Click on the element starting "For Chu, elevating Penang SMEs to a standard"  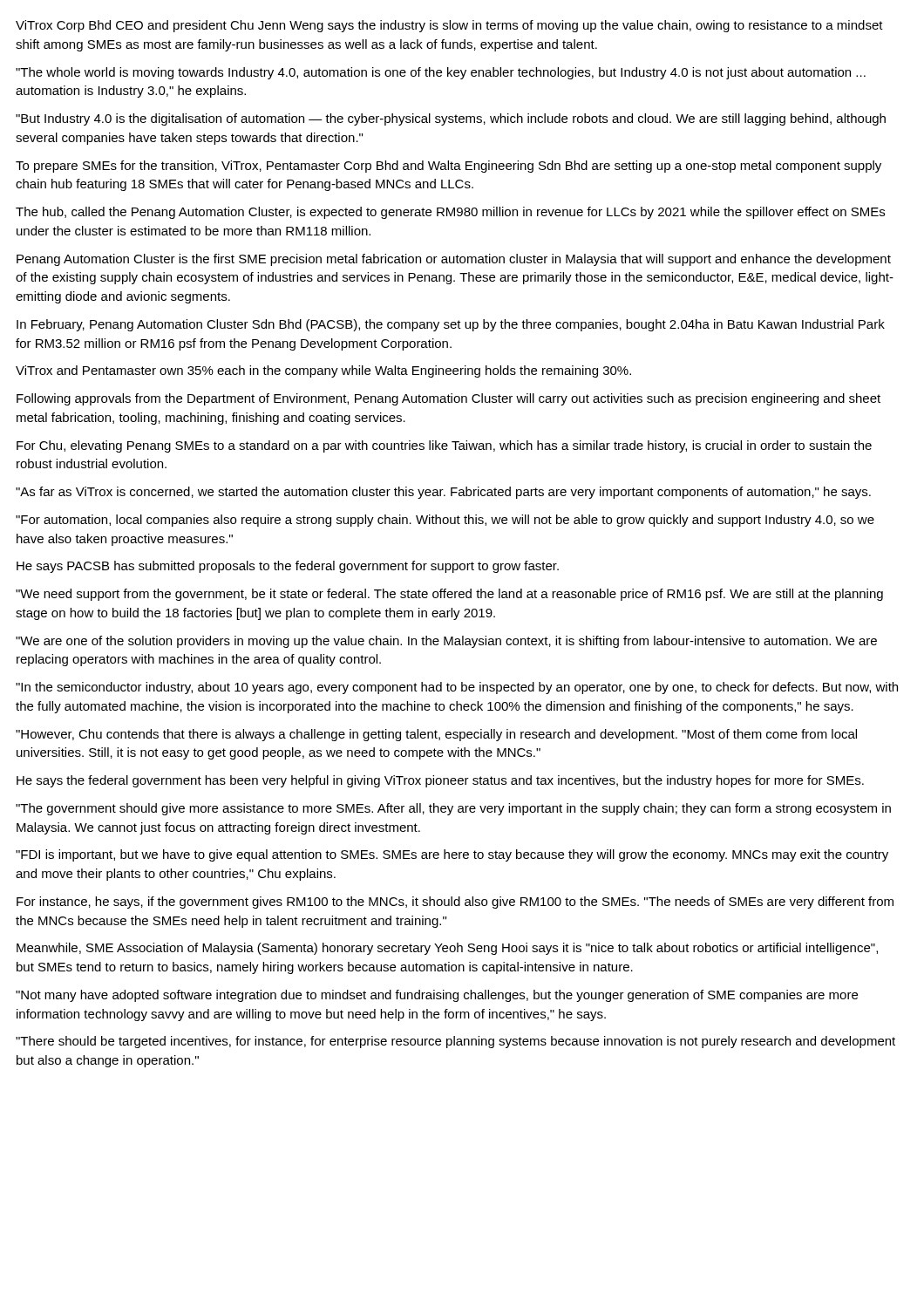tap(444, 454)
